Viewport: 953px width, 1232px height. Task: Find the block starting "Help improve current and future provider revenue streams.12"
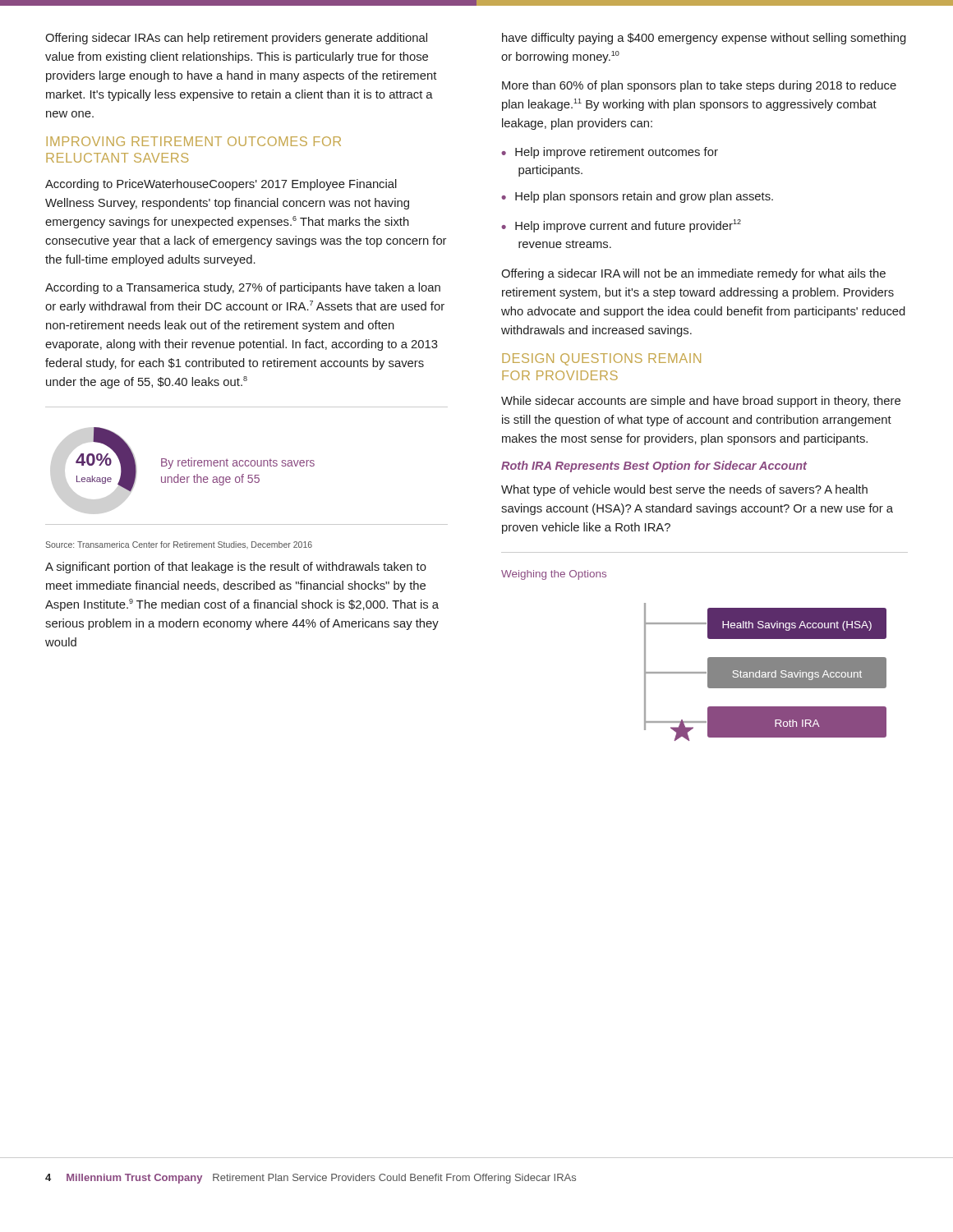(x=628, y=234)
